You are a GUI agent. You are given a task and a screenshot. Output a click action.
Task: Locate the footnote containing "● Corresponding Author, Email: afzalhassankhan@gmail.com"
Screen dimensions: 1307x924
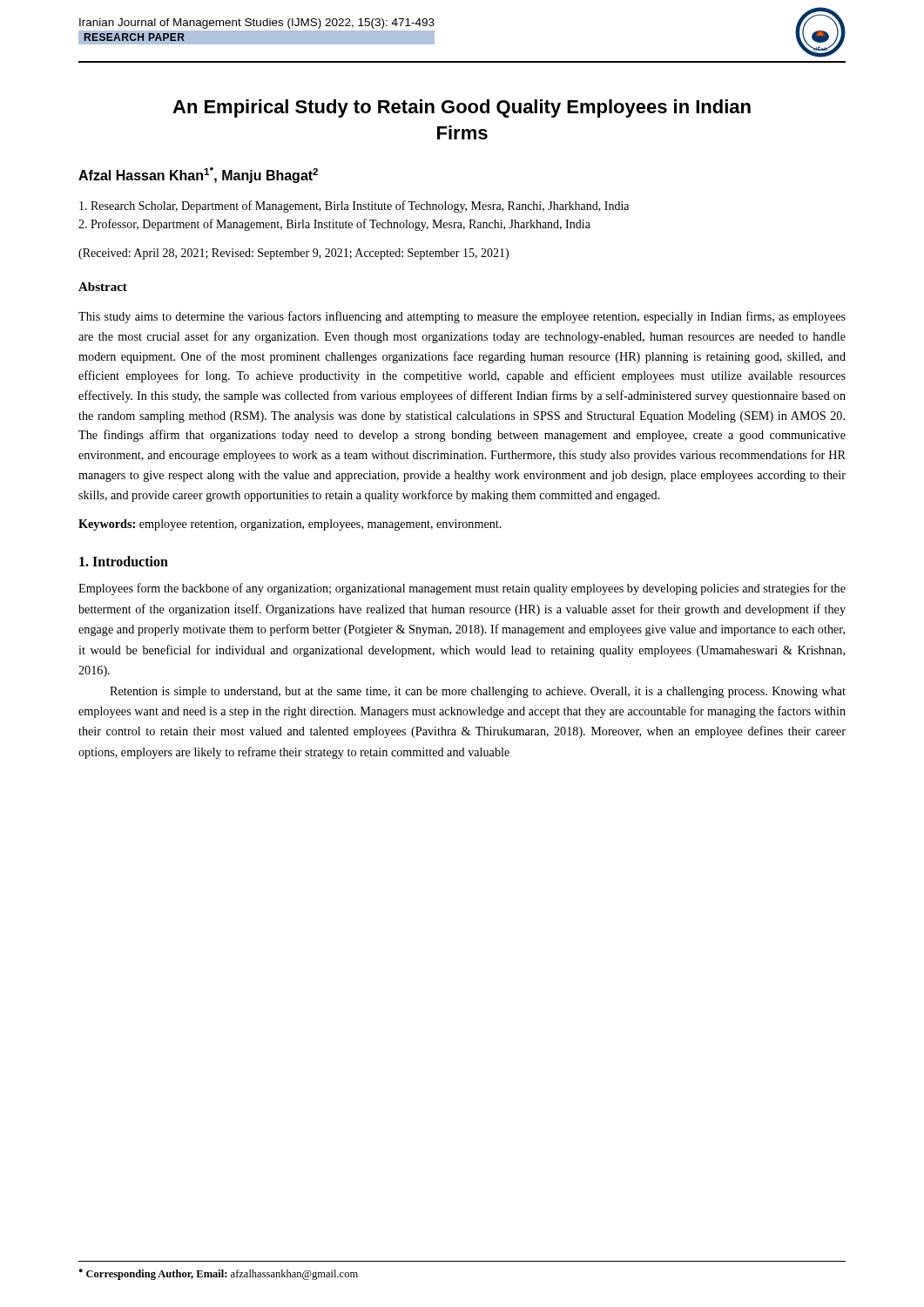coord(218,1273)
